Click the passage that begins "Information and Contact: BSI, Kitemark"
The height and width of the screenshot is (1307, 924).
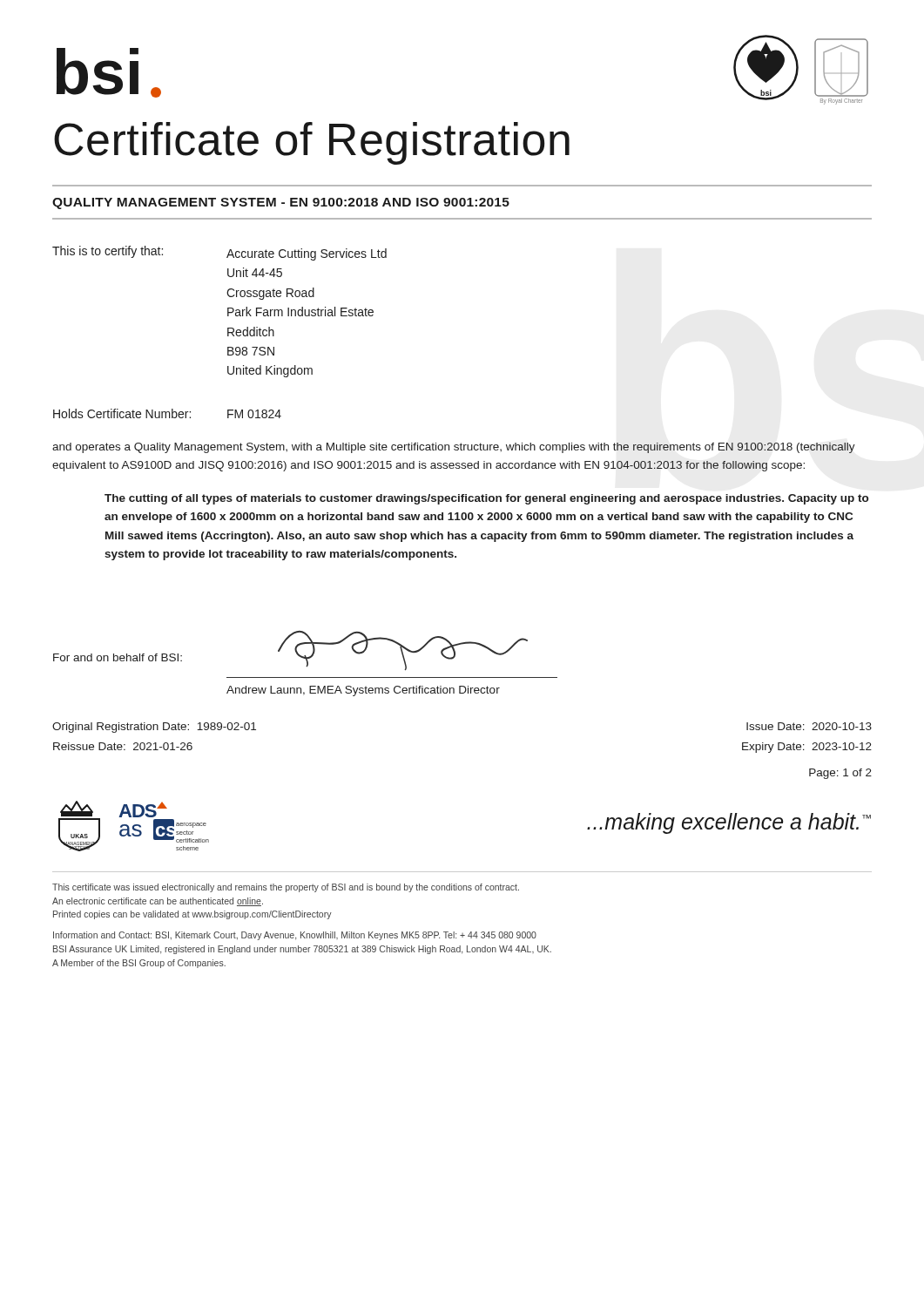302,949
